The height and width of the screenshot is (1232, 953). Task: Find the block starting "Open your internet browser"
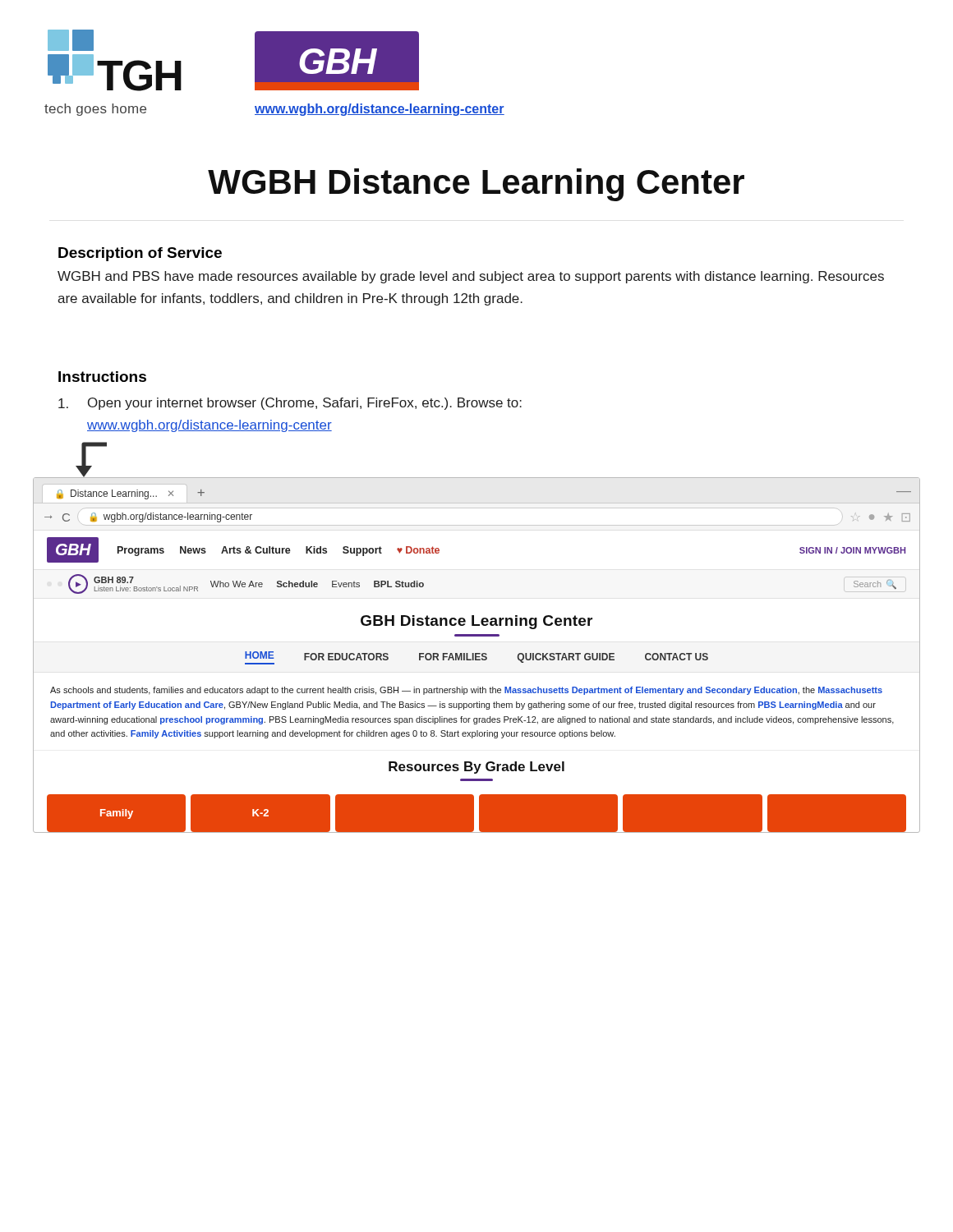476,414
